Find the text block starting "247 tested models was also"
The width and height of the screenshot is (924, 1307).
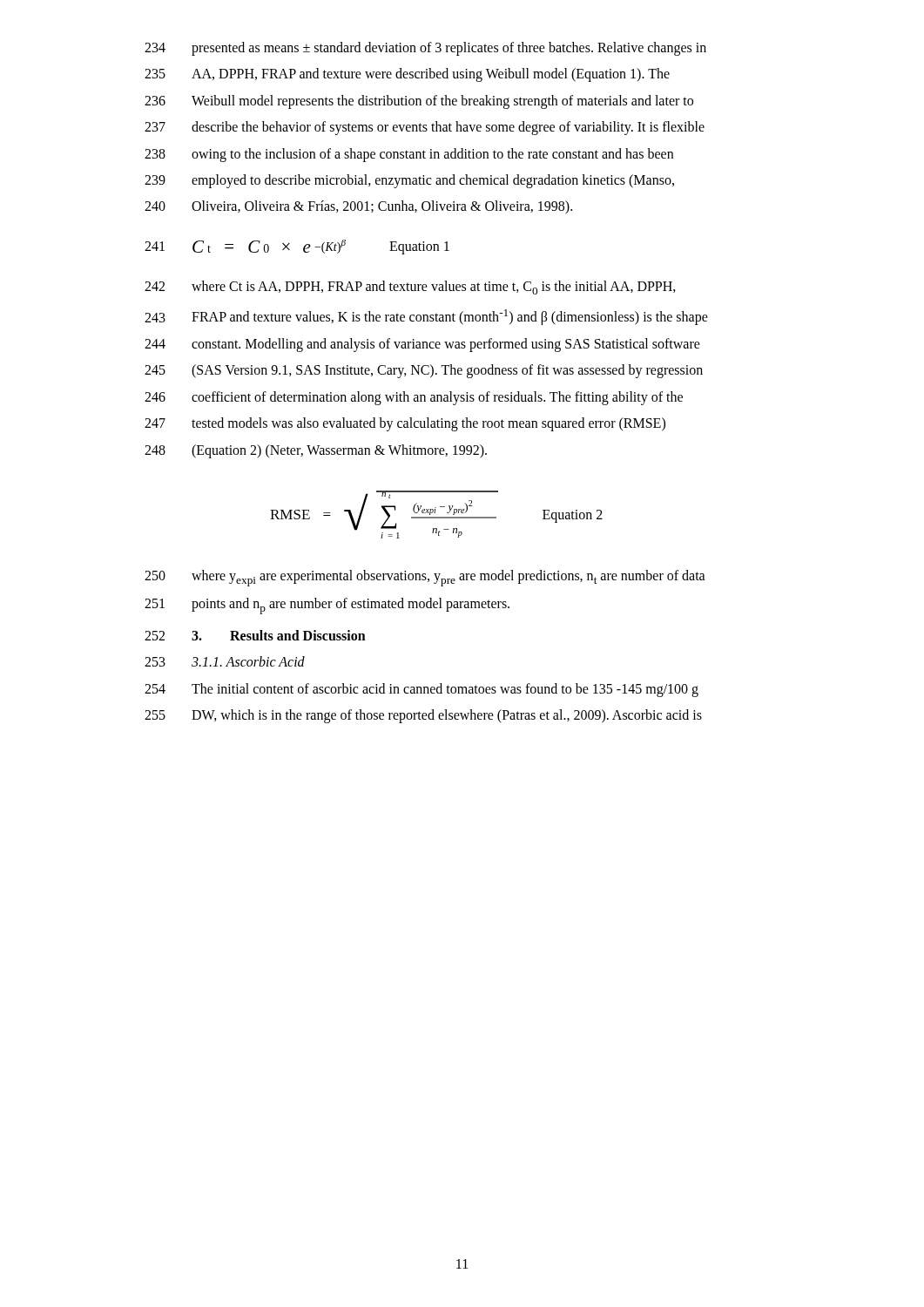point(484,424)
